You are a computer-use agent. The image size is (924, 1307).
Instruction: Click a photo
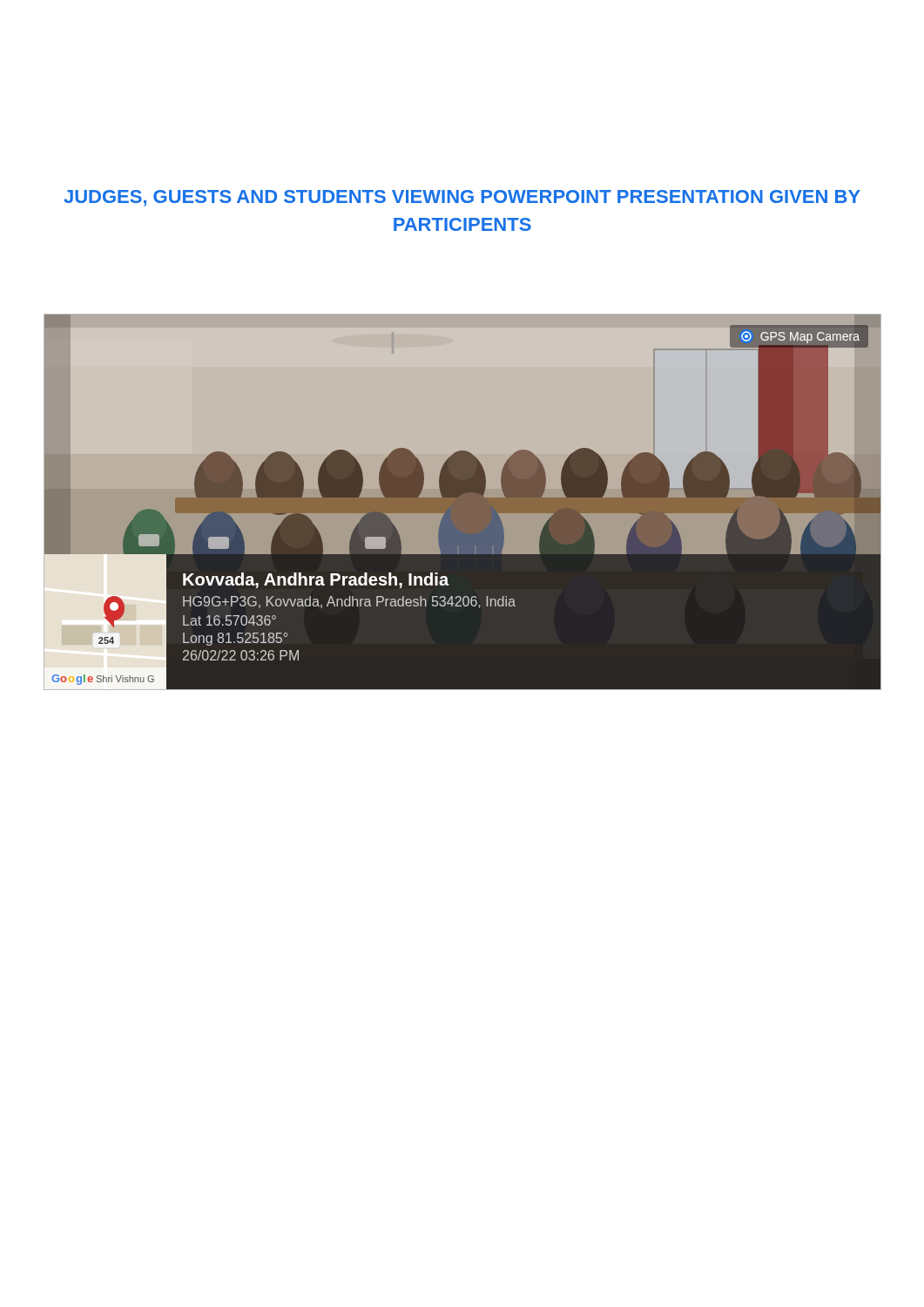pyautogui.click(x=462, y=501)
